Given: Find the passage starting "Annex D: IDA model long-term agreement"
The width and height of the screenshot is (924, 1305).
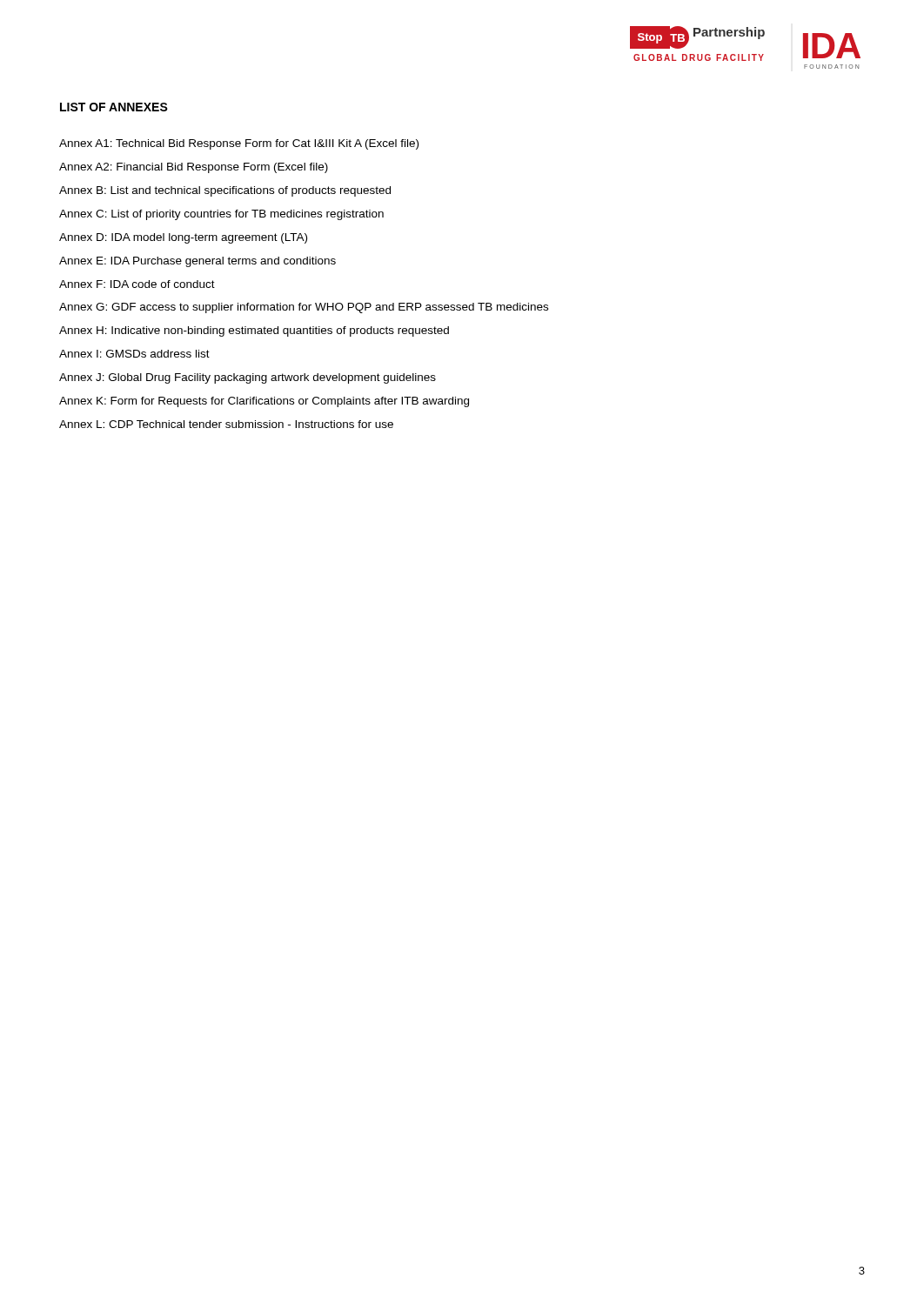Looking at the screenshot, I should 184,237.
